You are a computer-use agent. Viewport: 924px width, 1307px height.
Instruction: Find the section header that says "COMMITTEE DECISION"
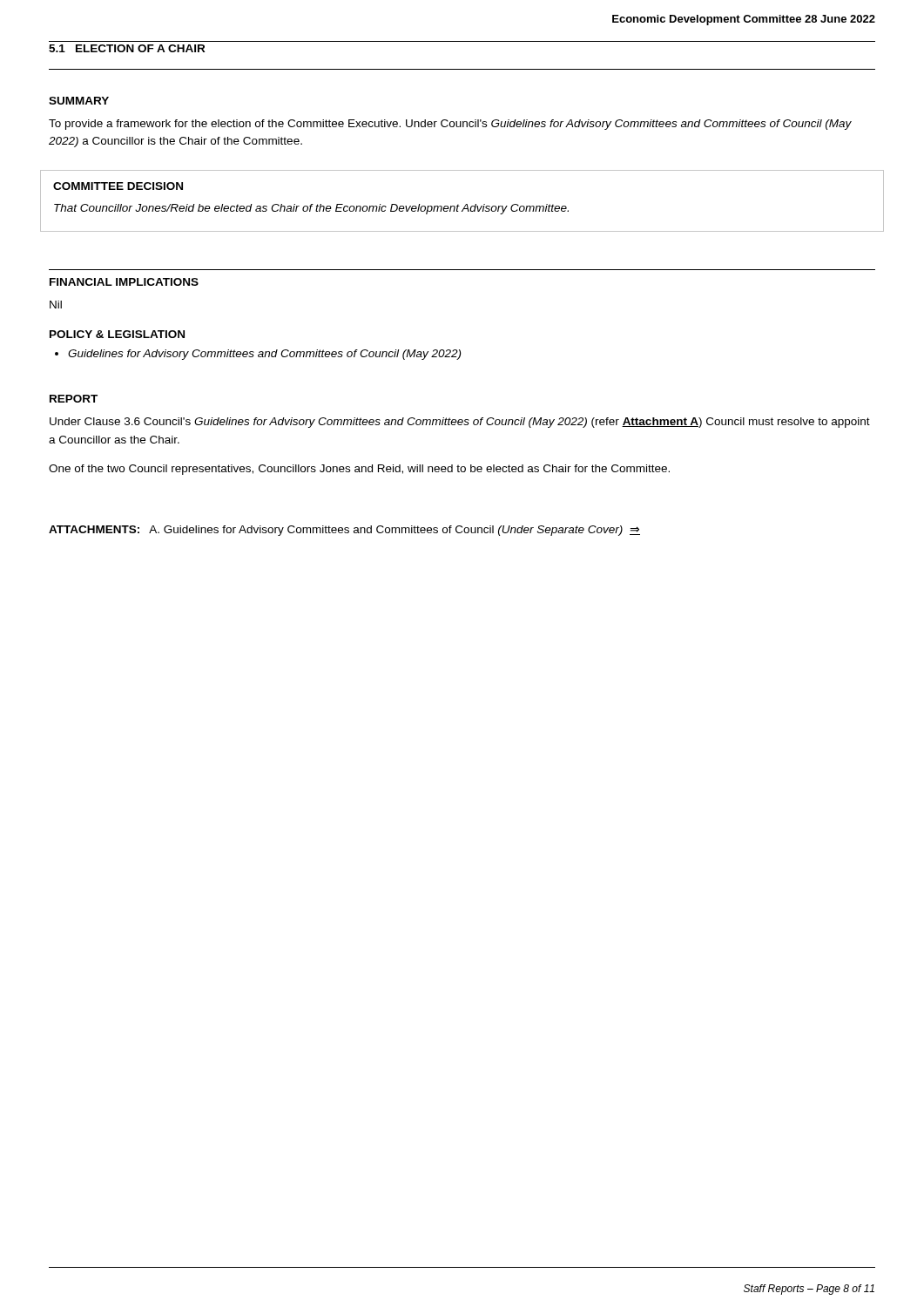click(118, 186)
